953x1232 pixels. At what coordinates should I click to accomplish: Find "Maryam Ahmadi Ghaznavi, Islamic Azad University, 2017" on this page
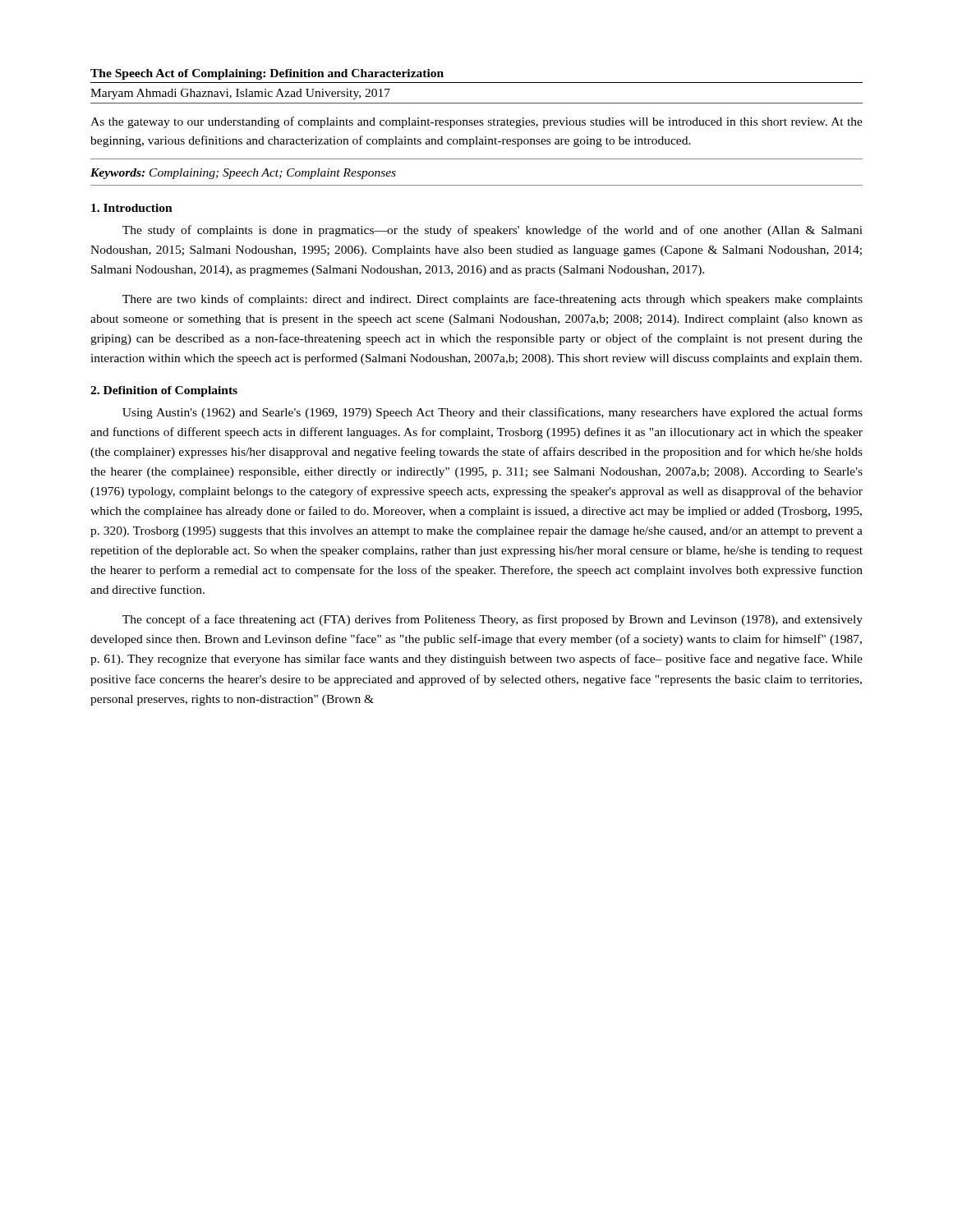(240, 92)
